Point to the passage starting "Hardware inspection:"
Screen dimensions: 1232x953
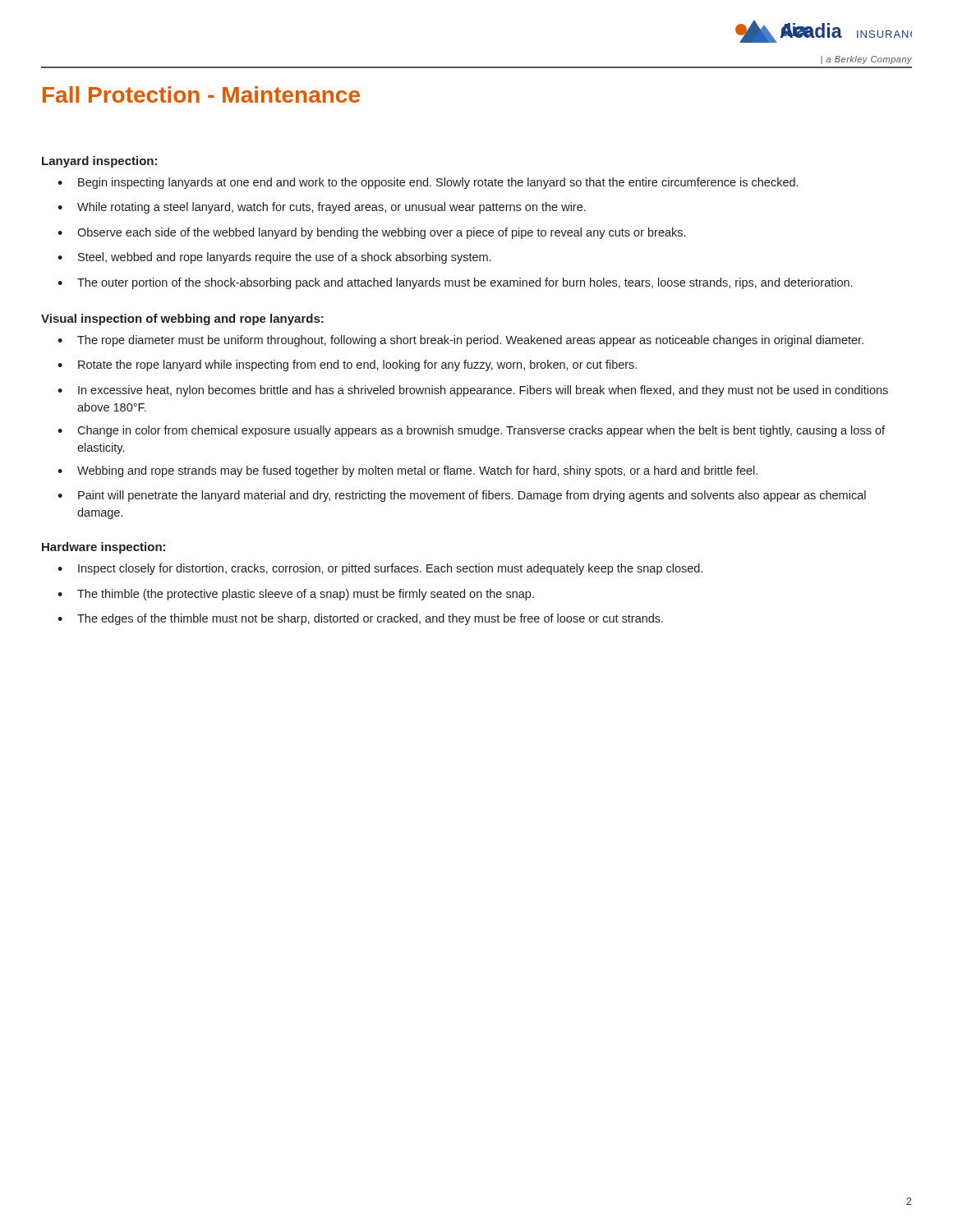point(104,547)
